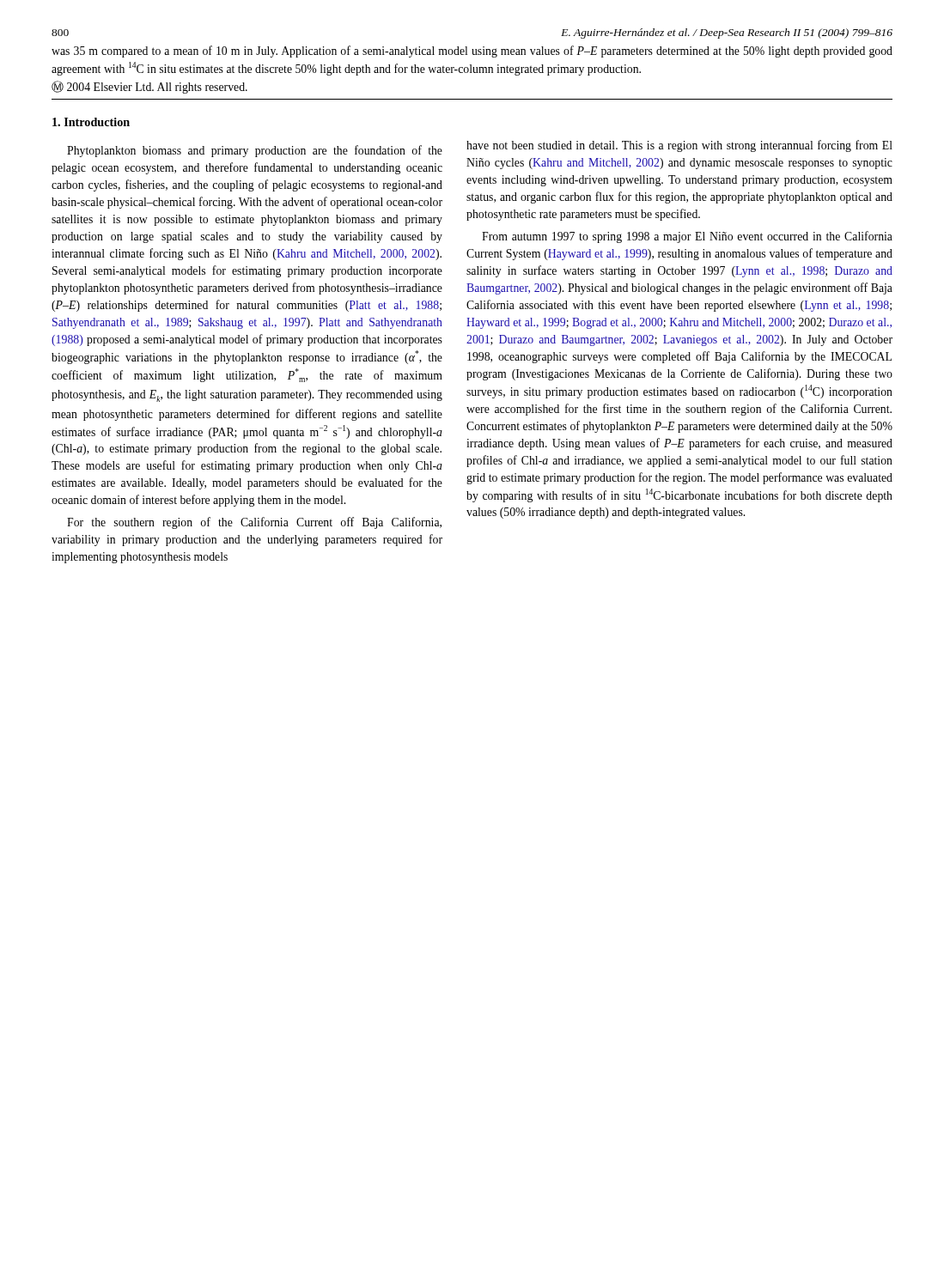Find the block starting "was 35 m compared to a"
This screenshot has height=1288, width=944.
472,60
